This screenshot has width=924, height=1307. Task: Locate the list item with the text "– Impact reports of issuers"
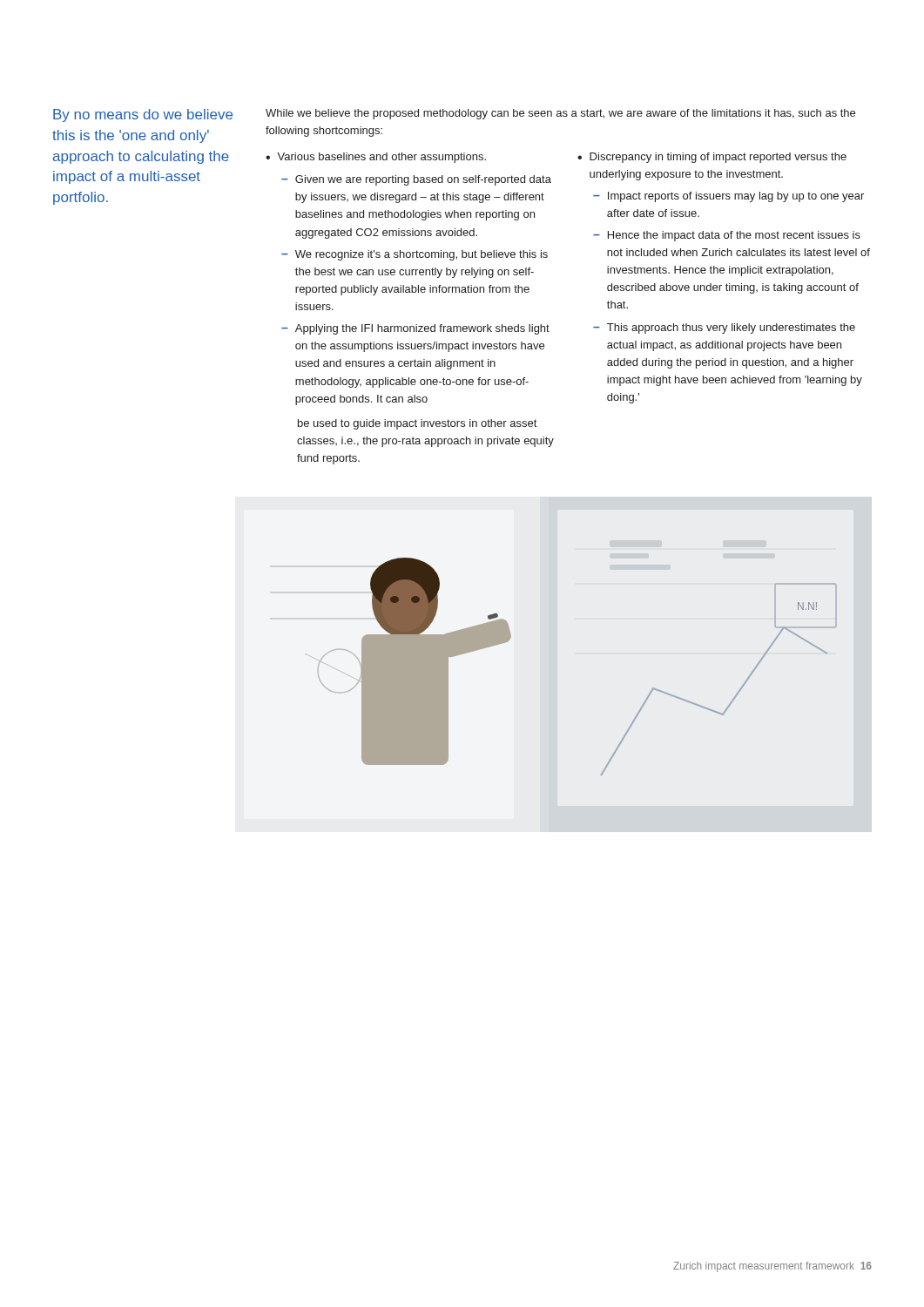pos(732,204)
